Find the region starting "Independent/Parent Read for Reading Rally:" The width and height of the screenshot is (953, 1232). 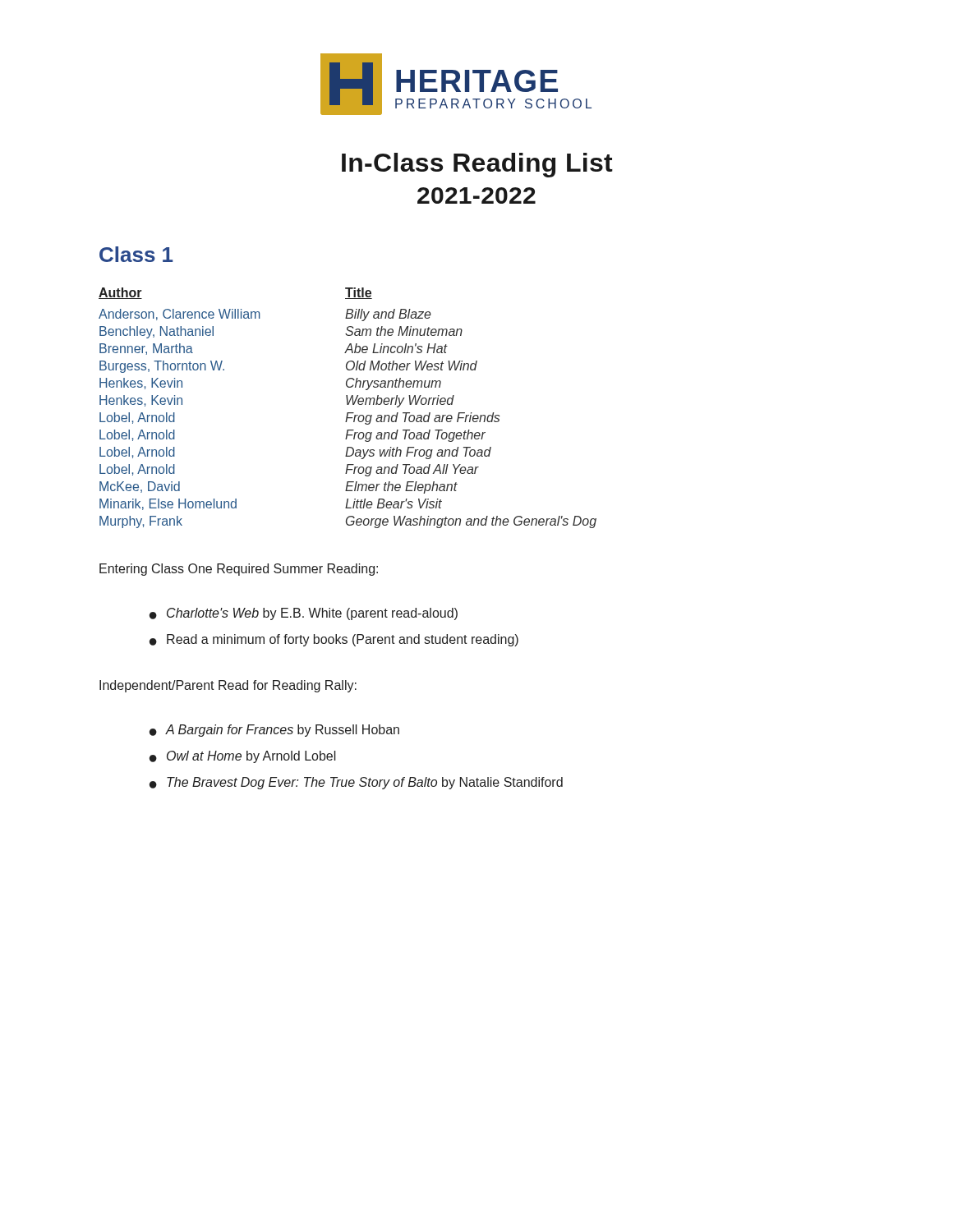[x=228, y=685]
